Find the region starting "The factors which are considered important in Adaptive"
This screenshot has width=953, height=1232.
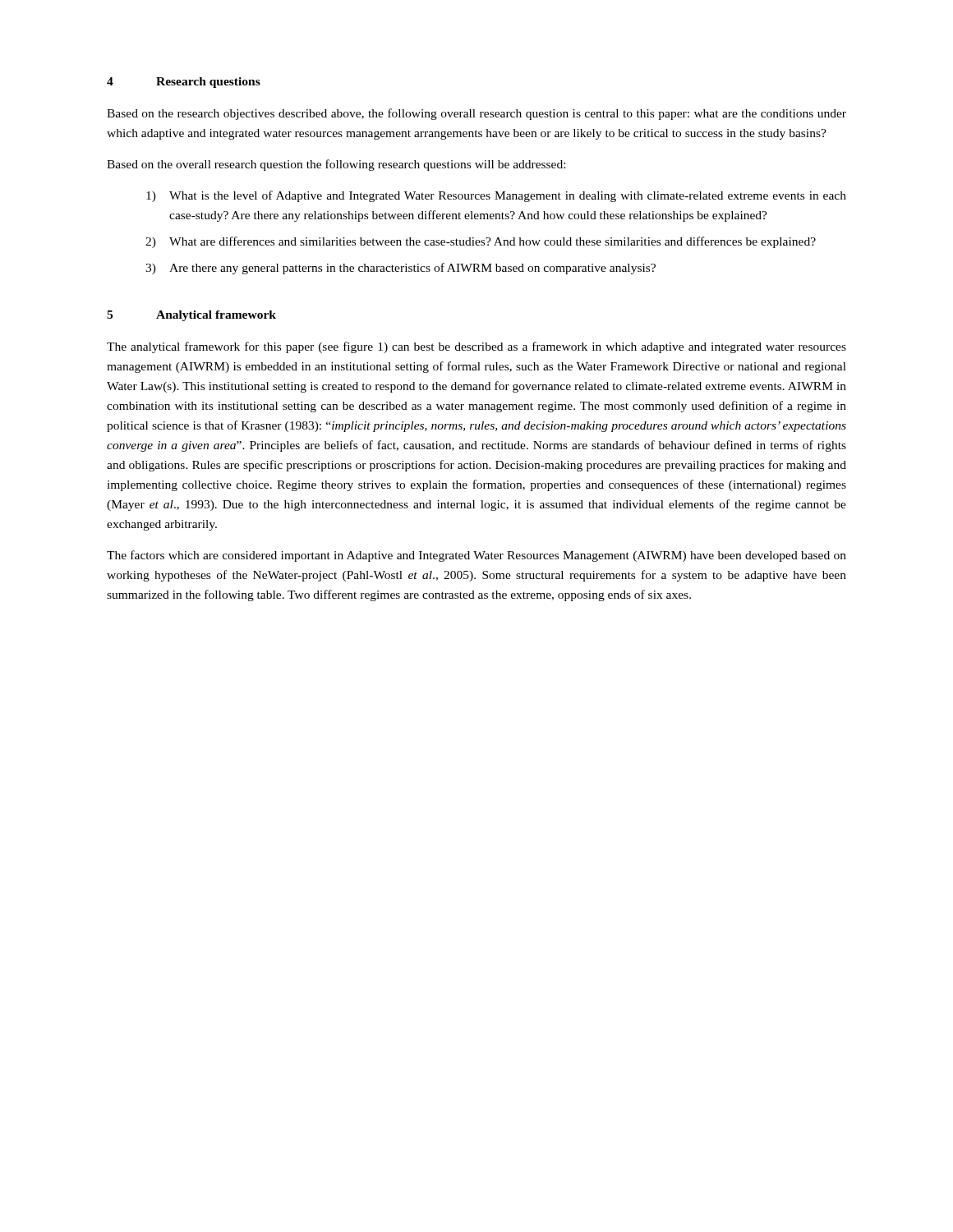pyautogui.click(x=476, y=575)
